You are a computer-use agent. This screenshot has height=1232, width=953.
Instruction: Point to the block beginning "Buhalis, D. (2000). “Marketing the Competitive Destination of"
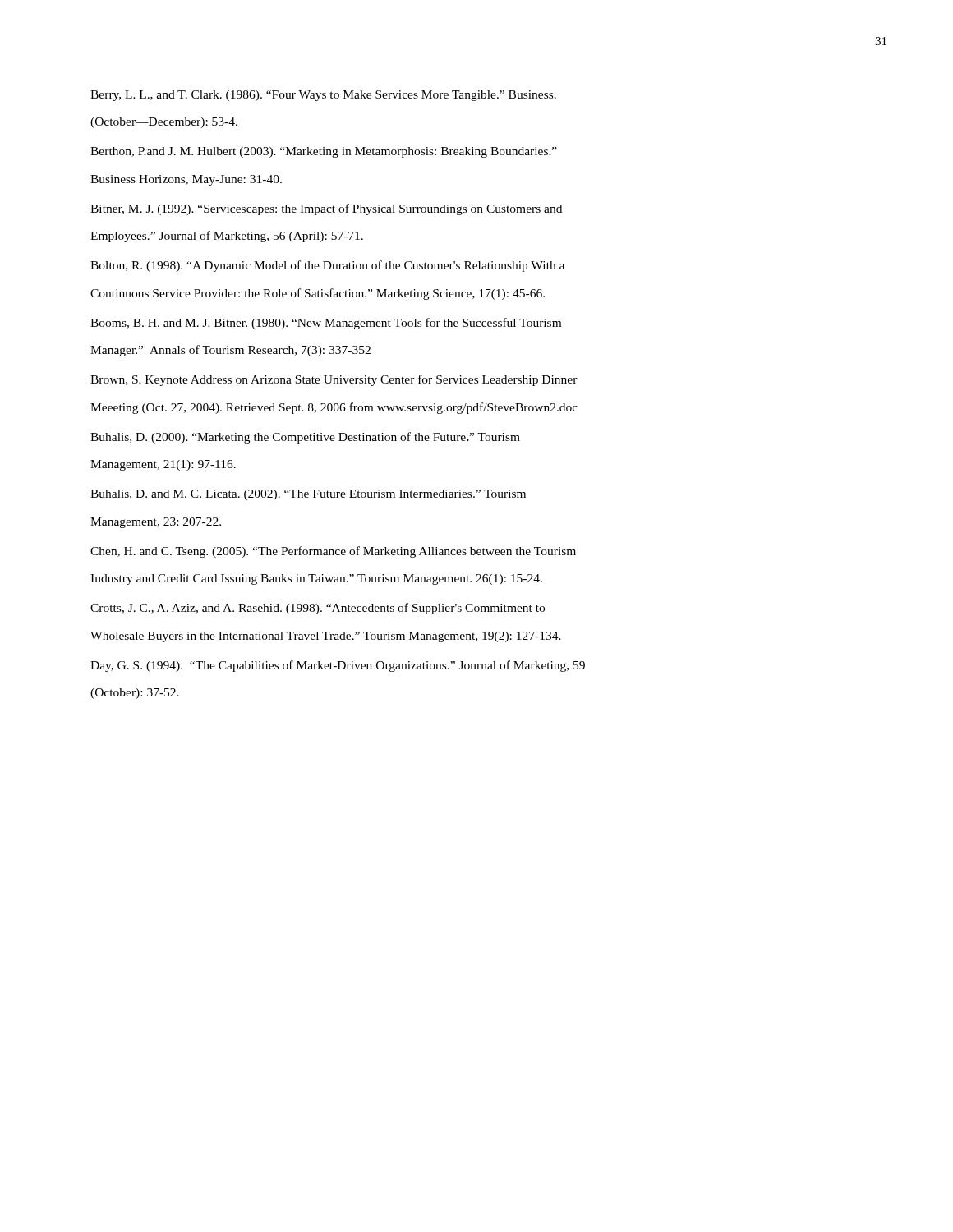tap(476, 450)
